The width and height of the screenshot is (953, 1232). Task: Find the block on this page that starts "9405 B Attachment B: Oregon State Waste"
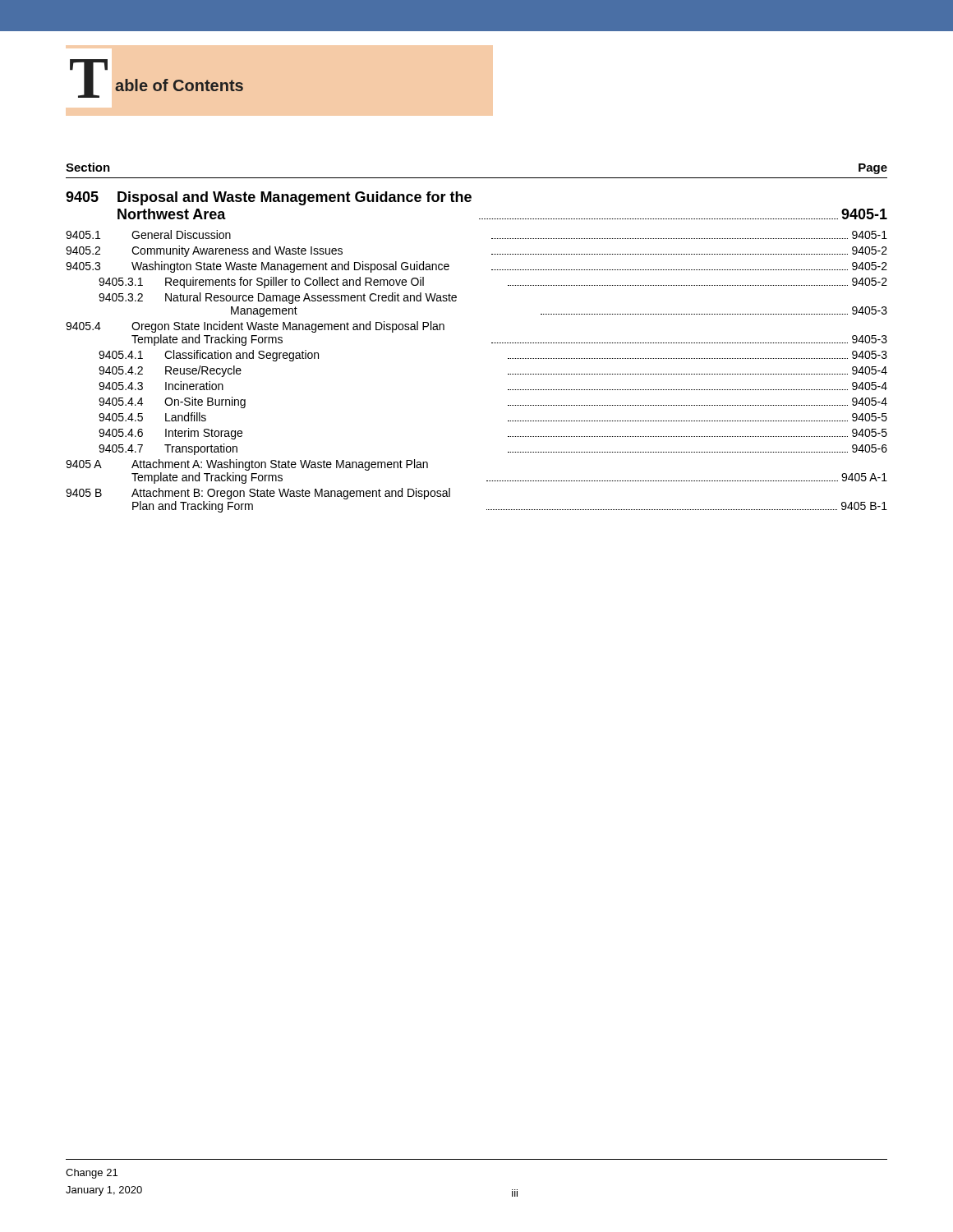pos(258,494)
